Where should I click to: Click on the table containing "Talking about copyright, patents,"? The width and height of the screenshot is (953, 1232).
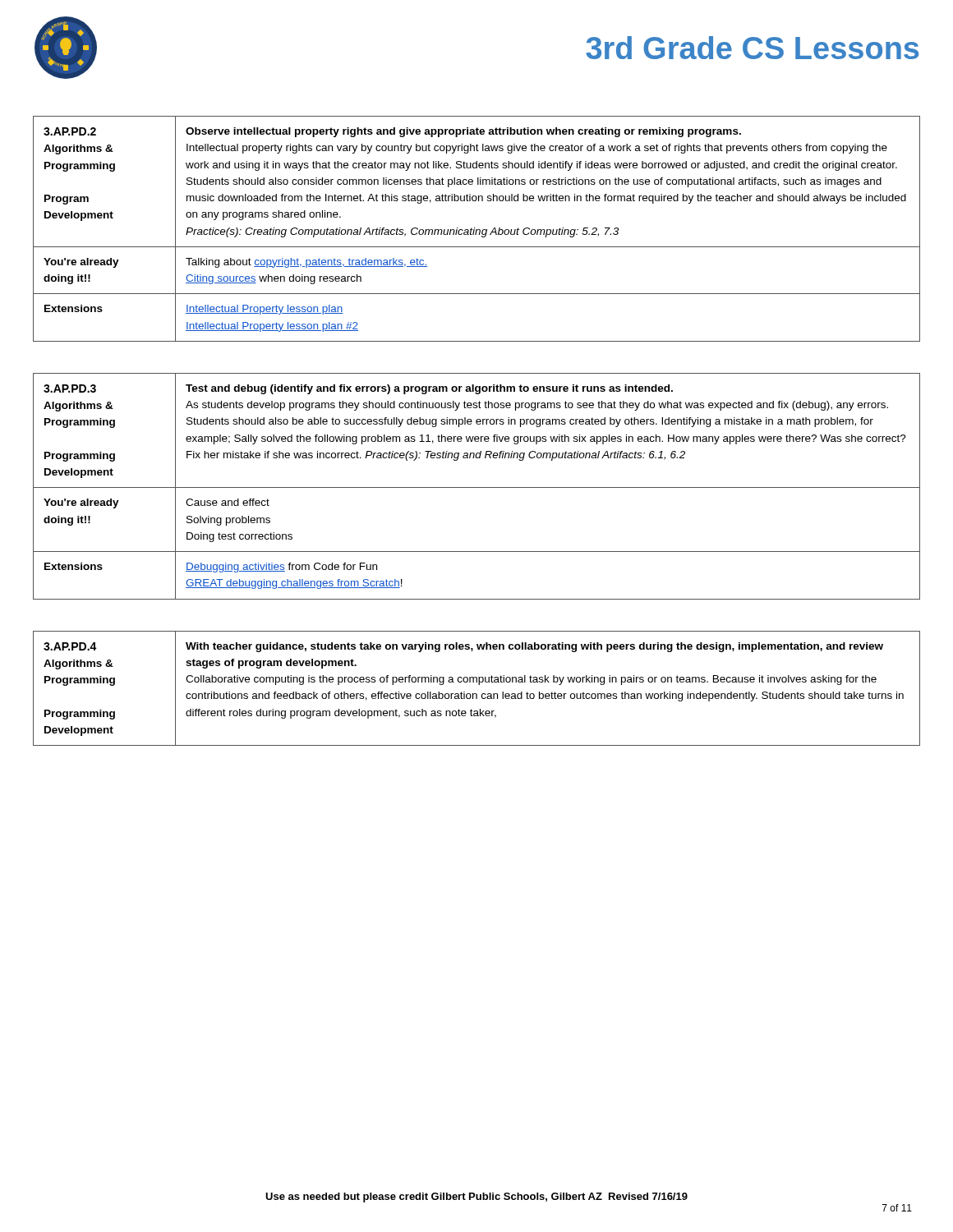pyautogui.click(x=476, y=229)
